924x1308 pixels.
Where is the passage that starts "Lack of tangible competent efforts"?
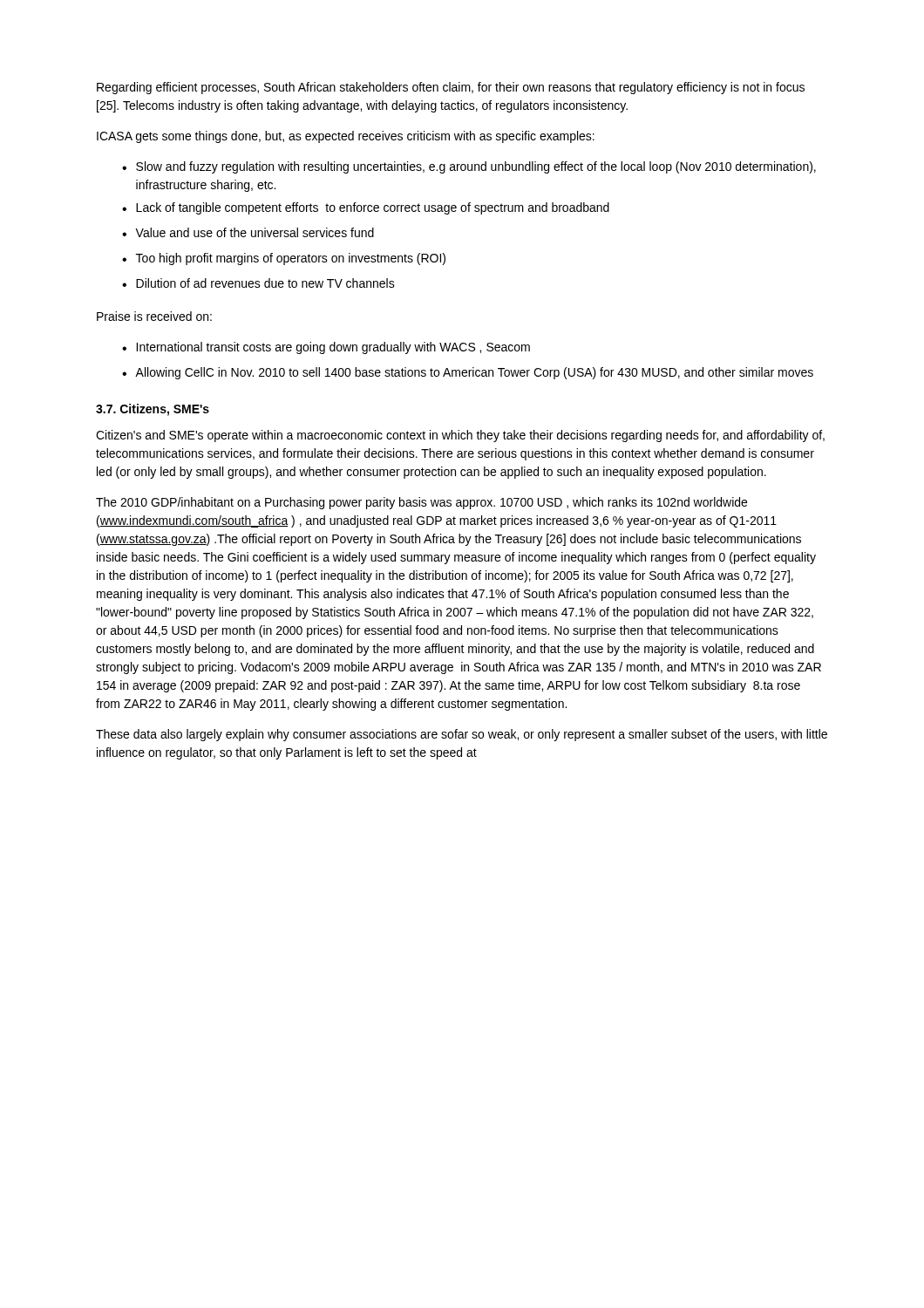pos(373,208)
